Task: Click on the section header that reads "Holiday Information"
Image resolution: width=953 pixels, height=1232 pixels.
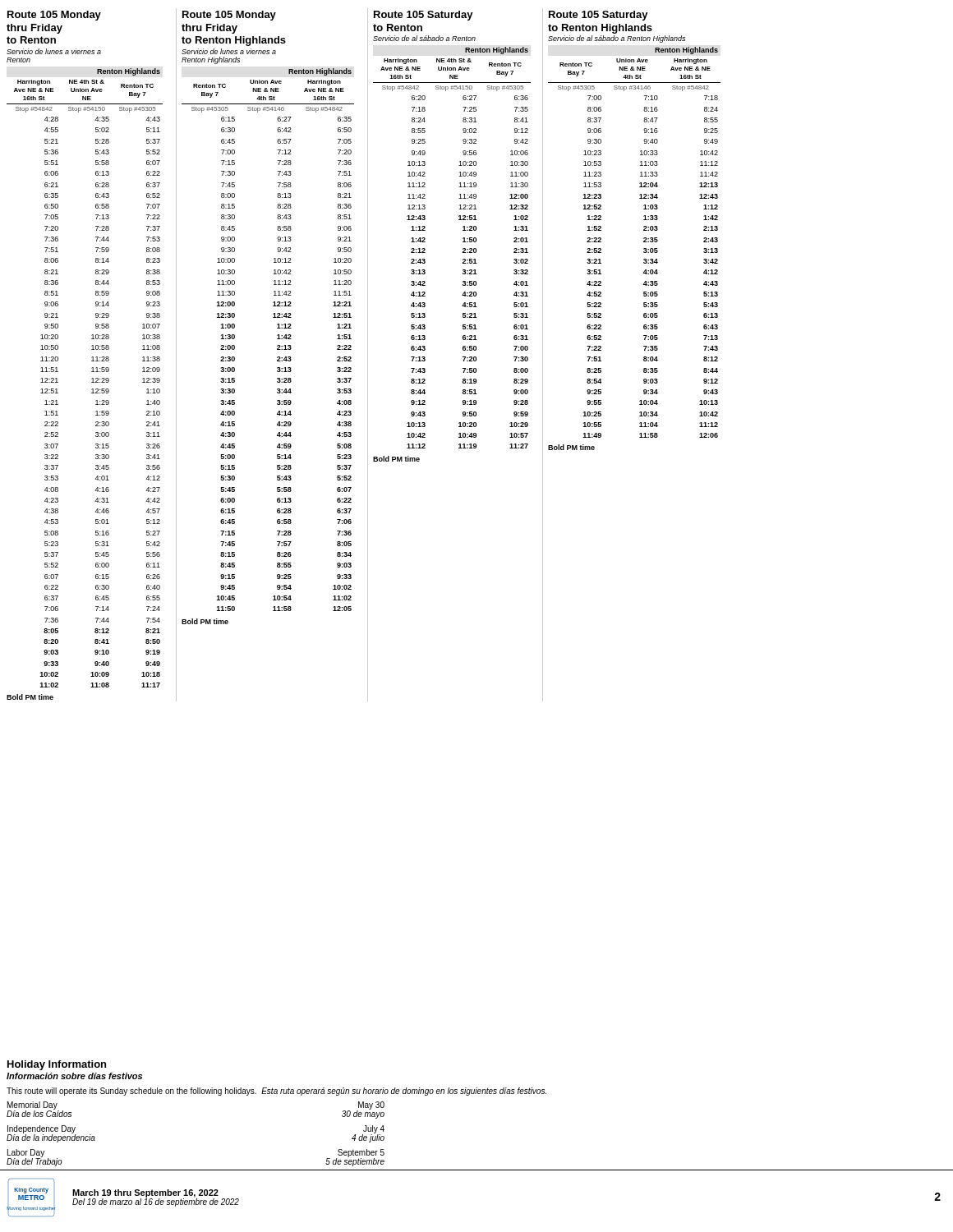Action: [x=57, y=1064]
